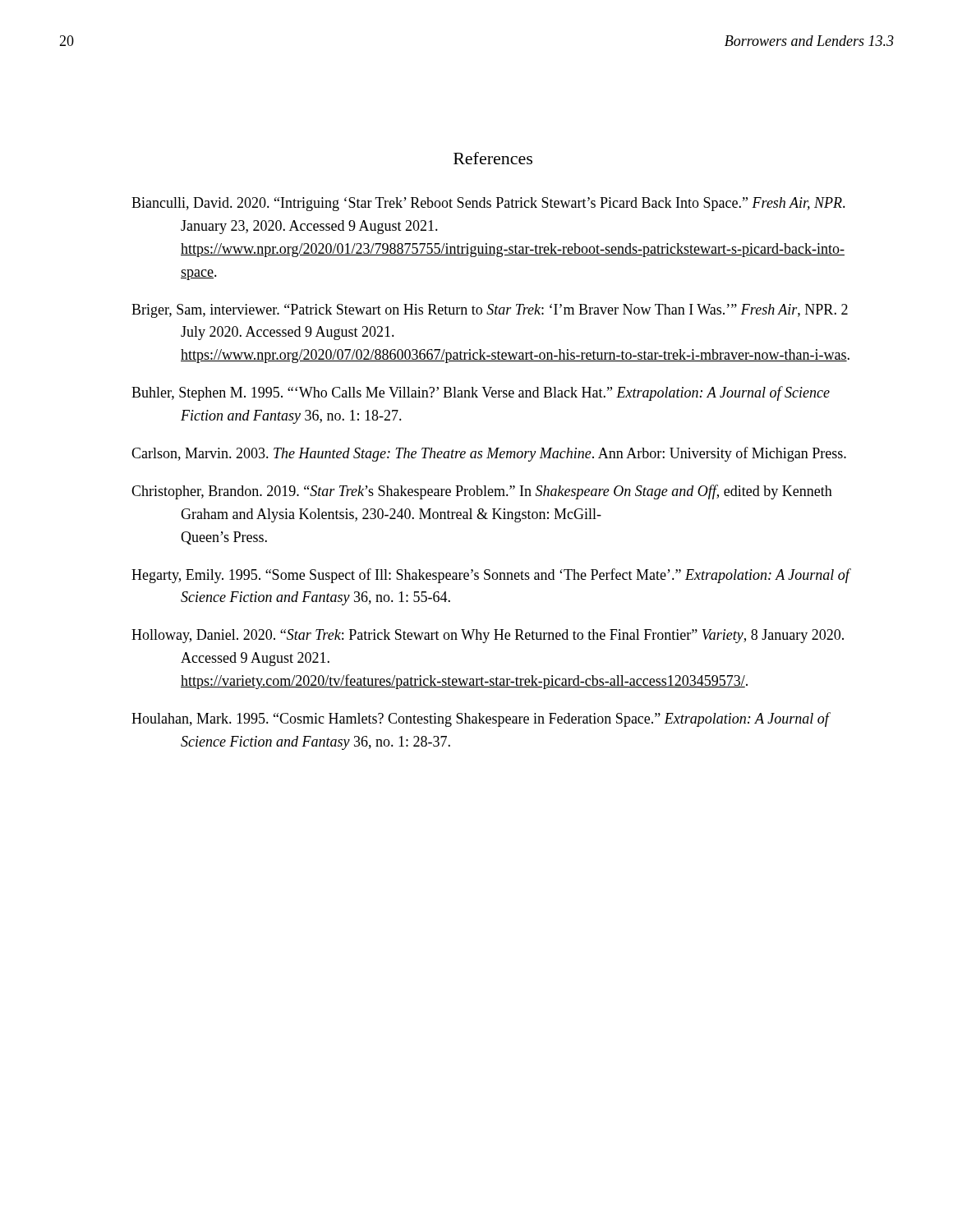Viewport: 953px width, 1232px height.
Task: Point to the block beginning "Bianculli, David. 2020. “Intriguing ‘Star"
Action: point(489,237)
